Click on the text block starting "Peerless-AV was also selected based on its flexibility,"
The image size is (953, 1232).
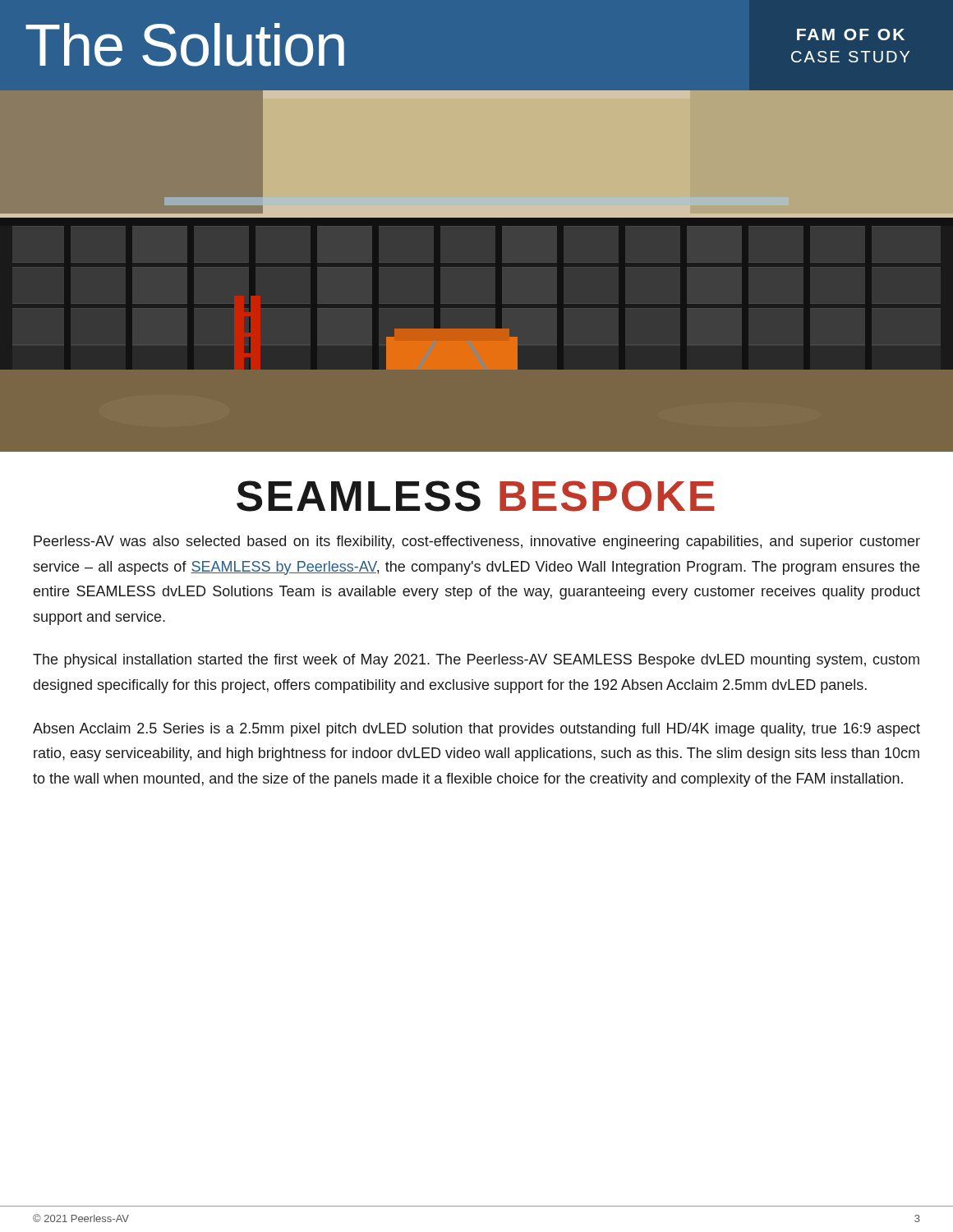[476, 579]
